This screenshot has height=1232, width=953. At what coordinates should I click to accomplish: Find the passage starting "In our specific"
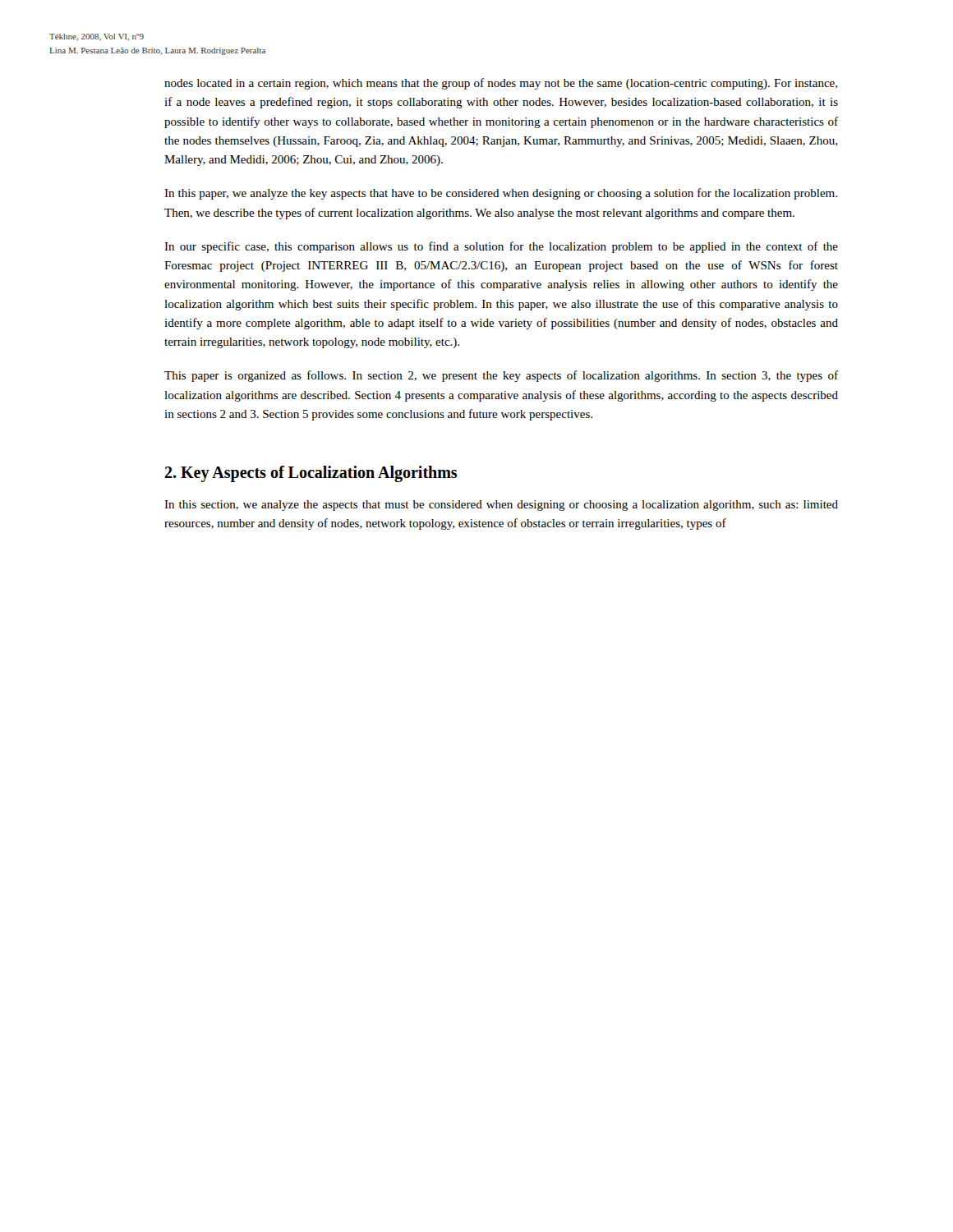point(501,294)
